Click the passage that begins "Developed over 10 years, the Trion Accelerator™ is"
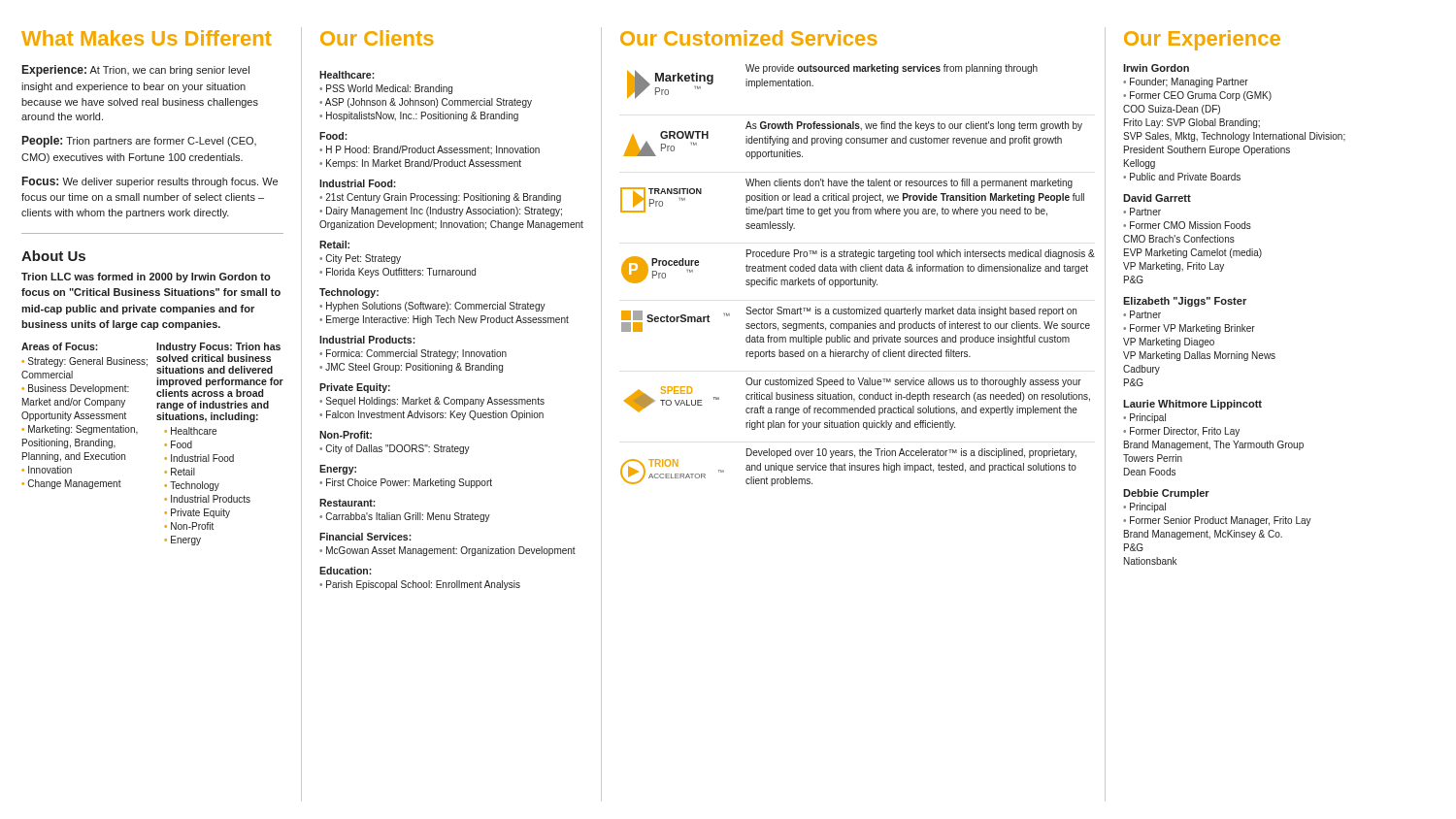The height and width of the screenshot is (819, 1456). 911,467
